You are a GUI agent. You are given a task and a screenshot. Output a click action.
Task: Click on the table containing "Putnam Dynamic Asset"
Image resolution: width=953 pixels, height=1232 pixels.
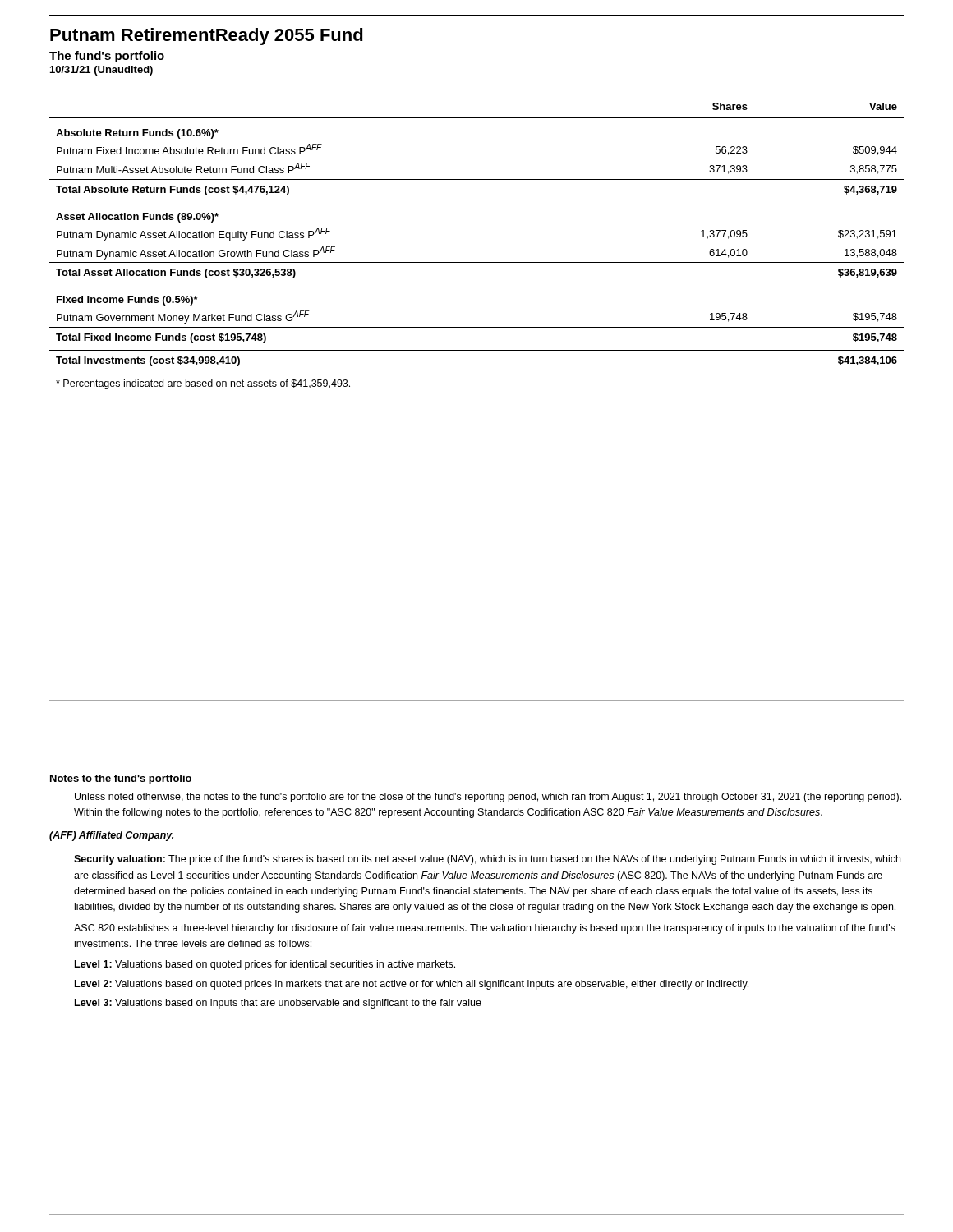(476, 244)
